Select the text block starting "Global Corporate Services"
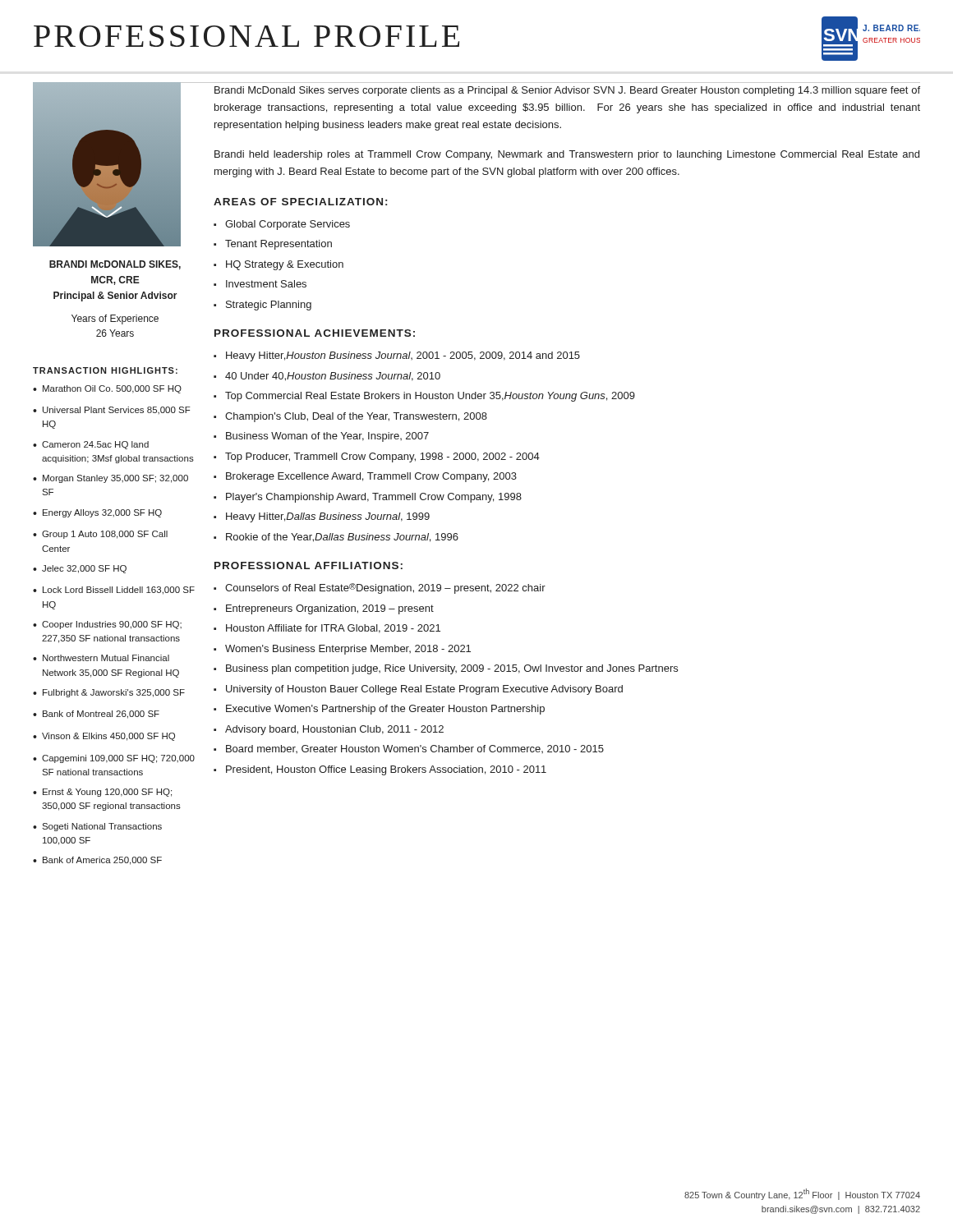Screen dimensions: 1232x953 (x=288, y=224)
